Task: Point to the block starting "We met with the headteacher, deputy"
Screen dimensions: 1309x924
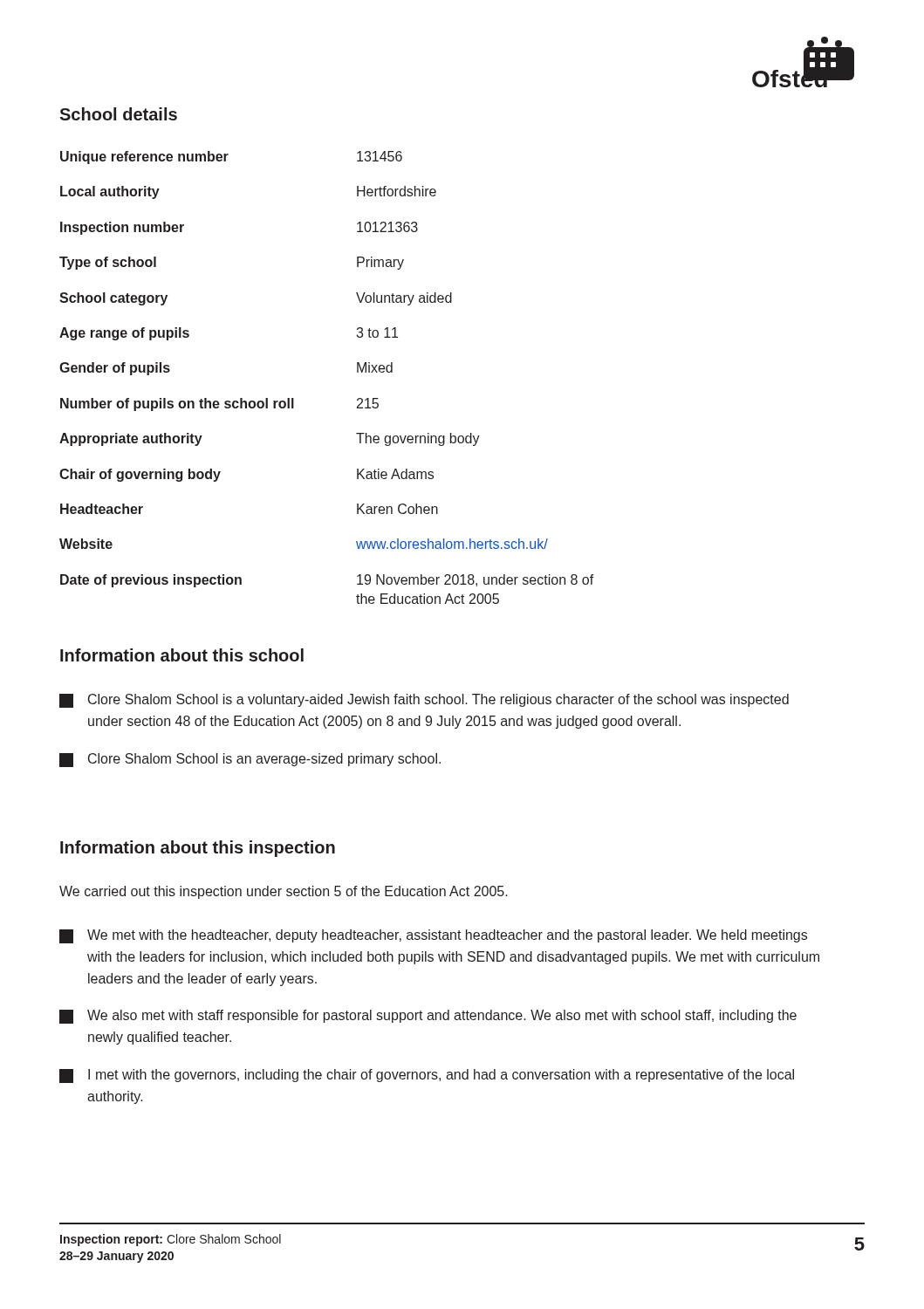Action: 443,958
